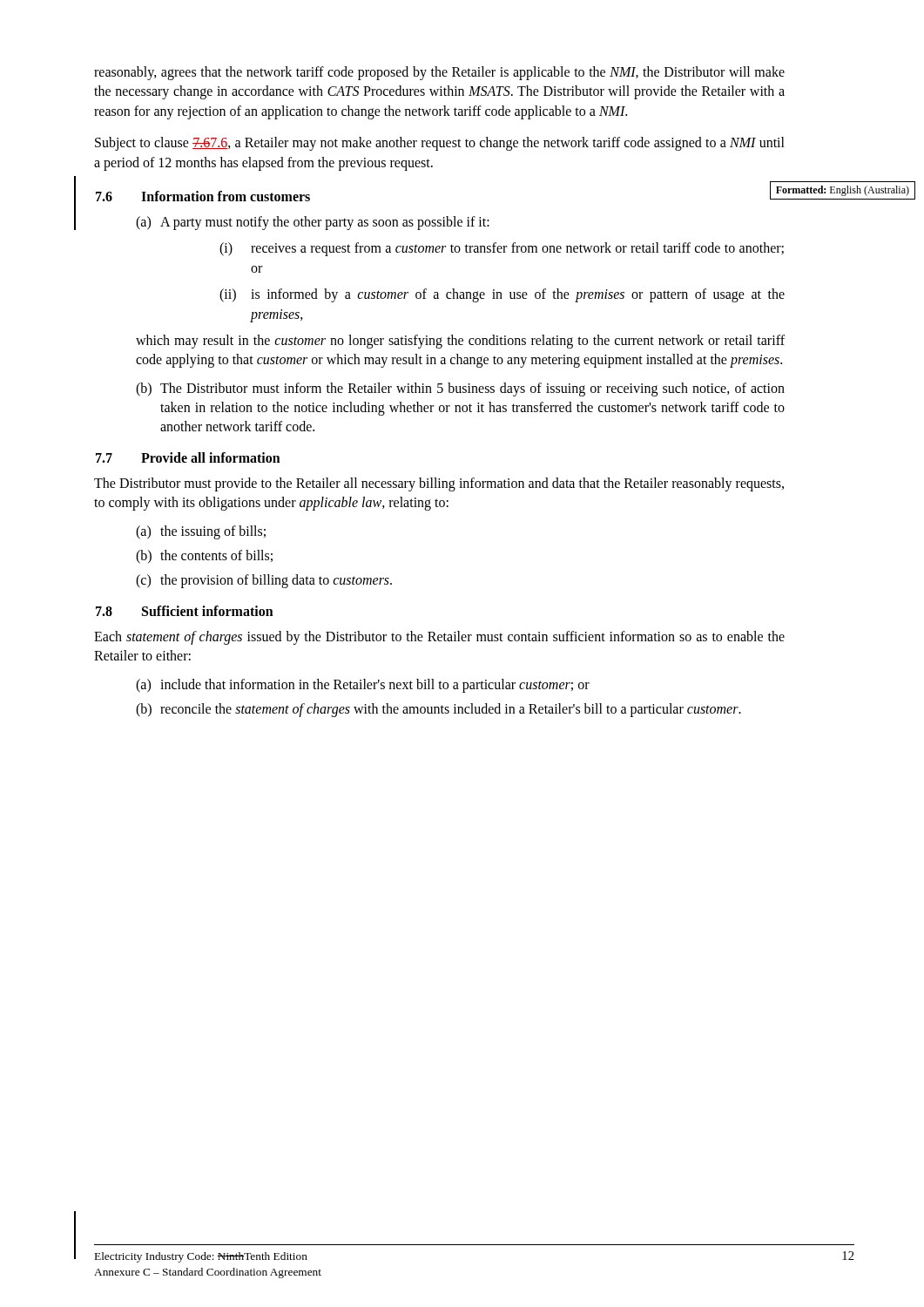Click on the text starting "(ii) is informed by a customer"
The width and height of the screenshot is (924, 1307).
tap(502, 305)
